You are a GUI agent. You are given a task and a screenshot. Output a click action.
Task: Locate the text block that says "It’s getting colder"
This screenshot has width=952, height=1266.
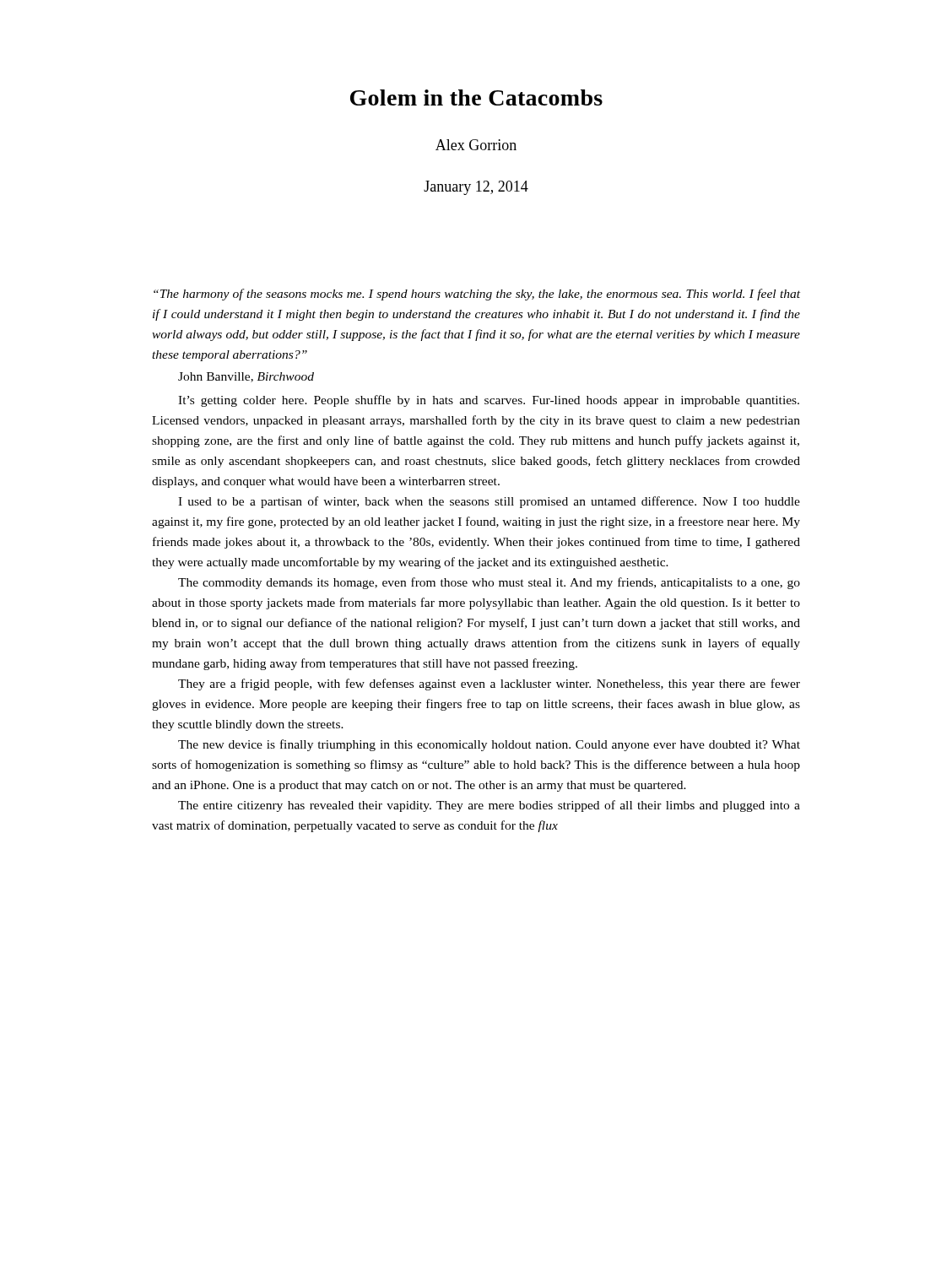click(x=476, y=613)
